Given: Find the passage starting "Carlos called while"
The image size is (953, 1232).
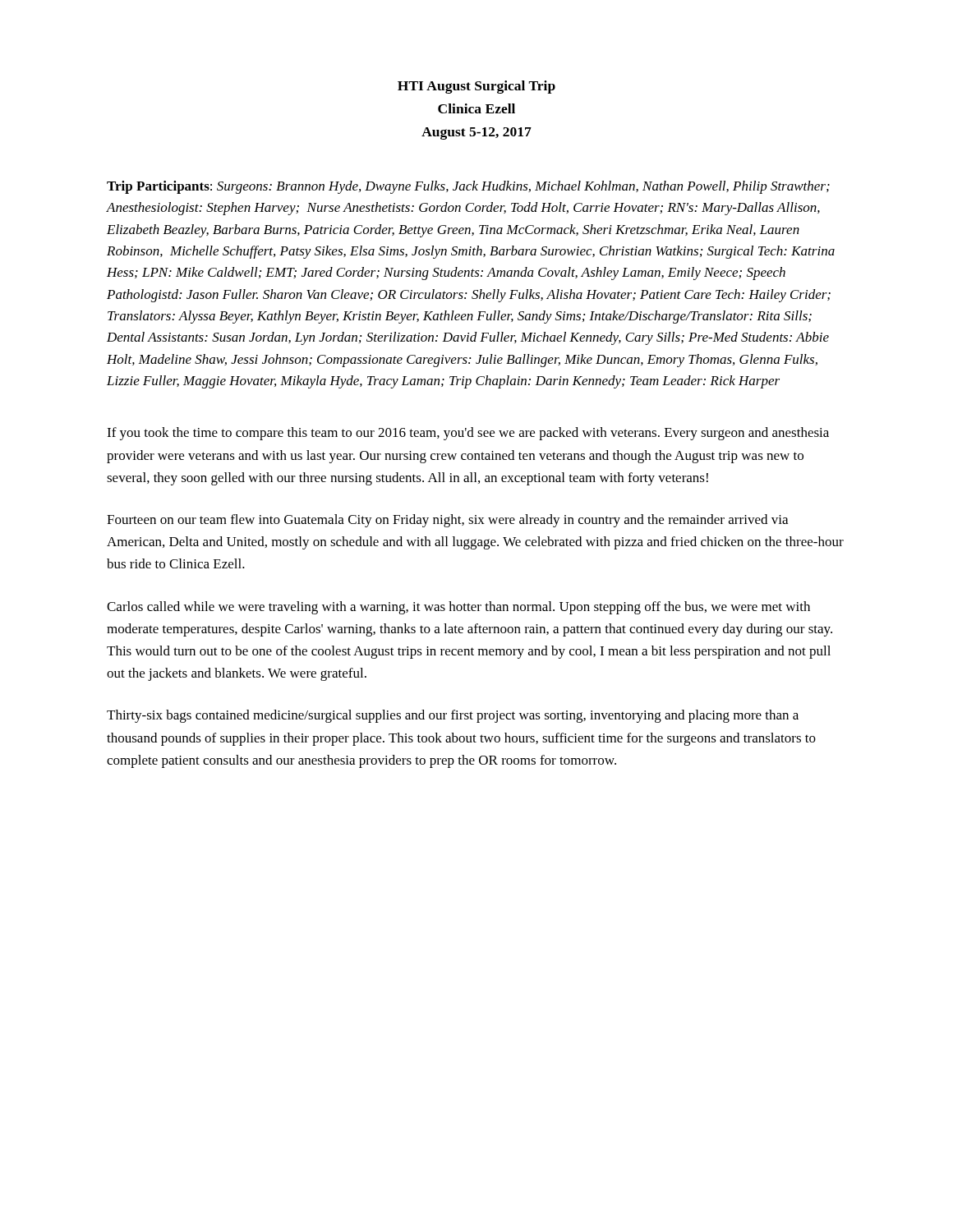Looking at the screenshot, I should pyautogui.click(x=470, y=640).
